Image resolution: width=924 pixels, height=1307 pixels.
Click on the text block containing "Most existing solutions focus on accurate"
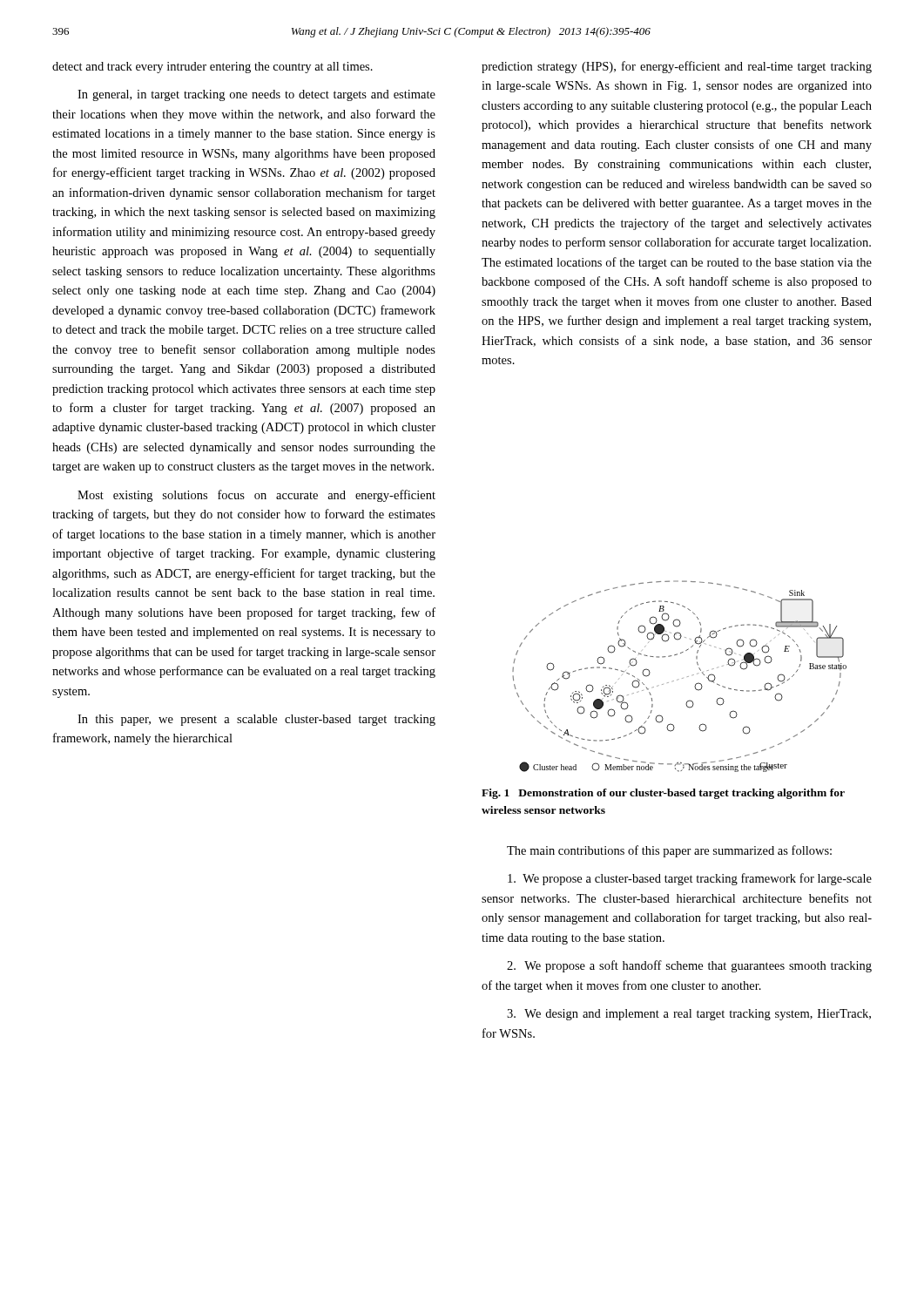[244, 593]
